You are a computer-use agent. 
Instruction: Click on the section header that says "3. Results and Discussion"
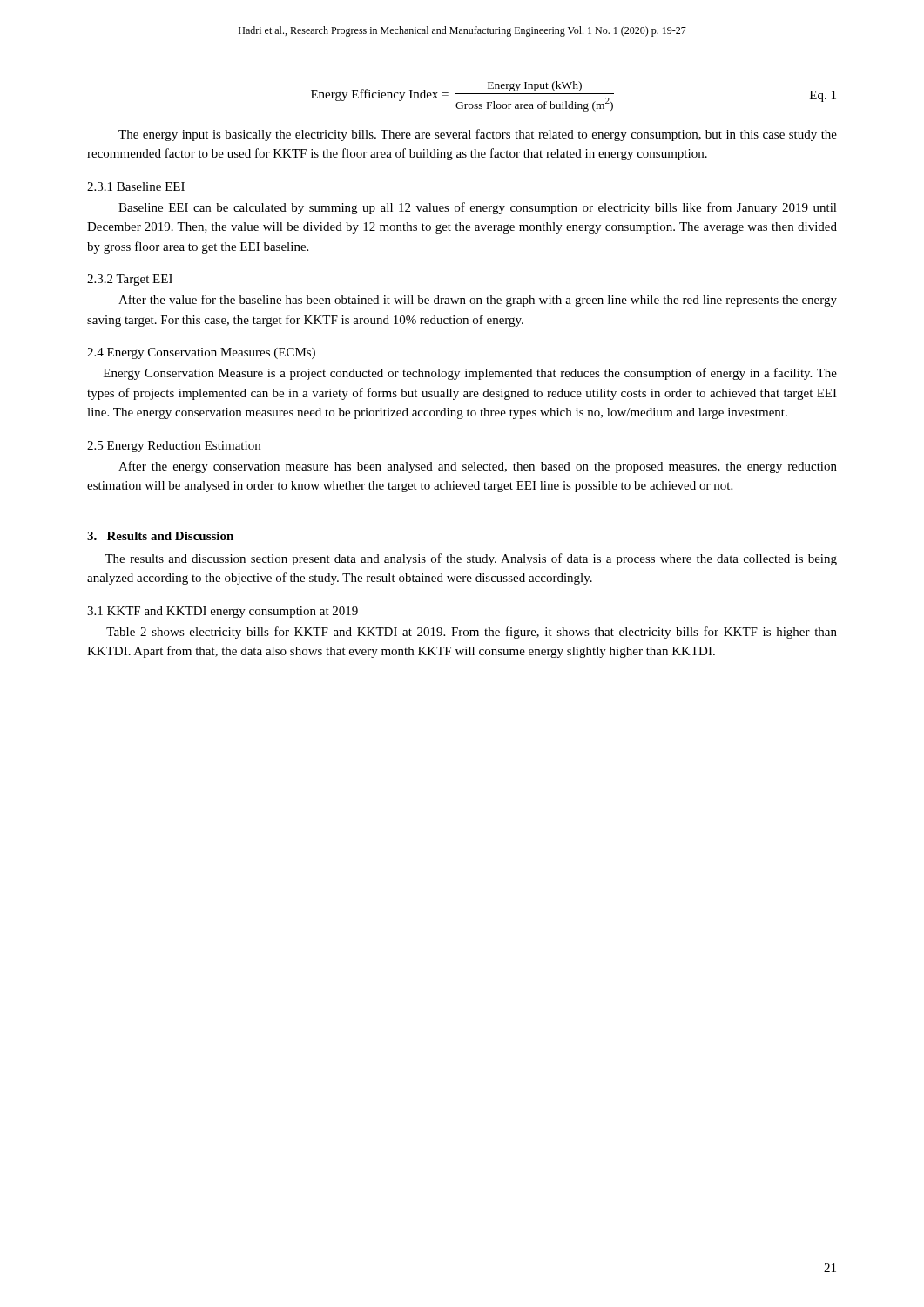[160, 535]
